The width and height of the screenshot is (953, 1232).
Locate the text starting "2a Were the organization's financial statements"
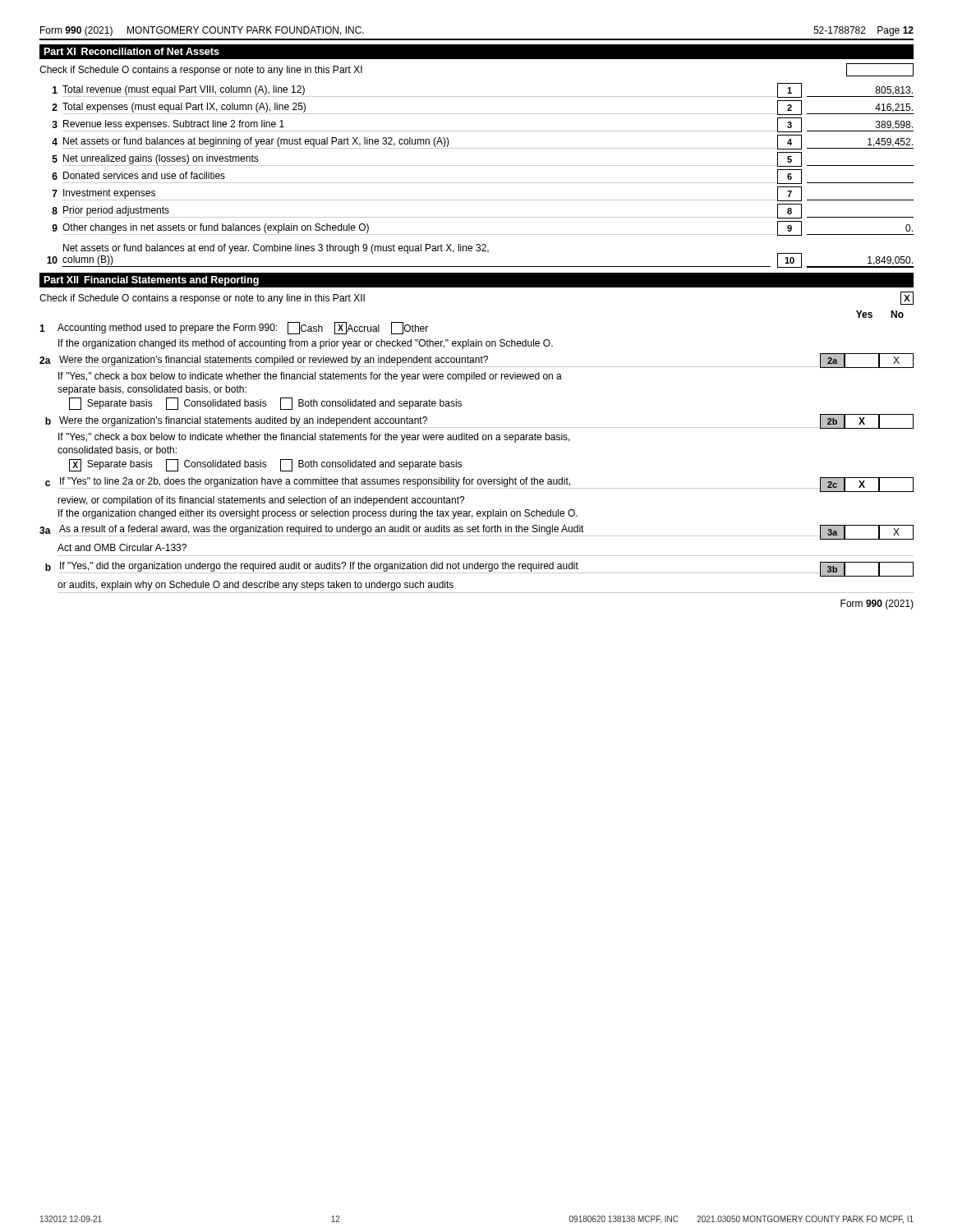coord(476,361)
